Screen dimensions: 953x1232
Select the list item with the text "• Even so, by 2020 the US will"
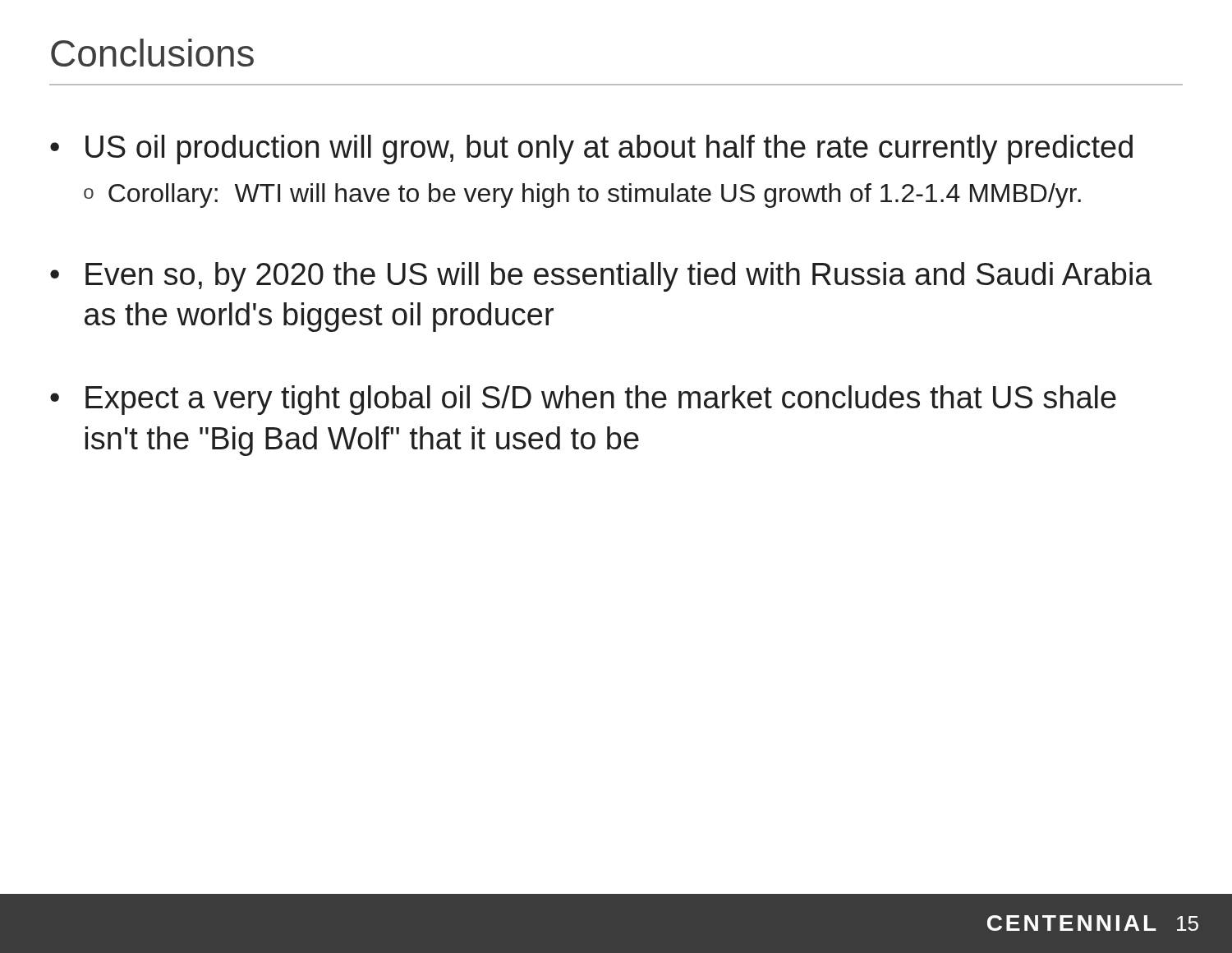pyautogui.click(x=608, y=295)
